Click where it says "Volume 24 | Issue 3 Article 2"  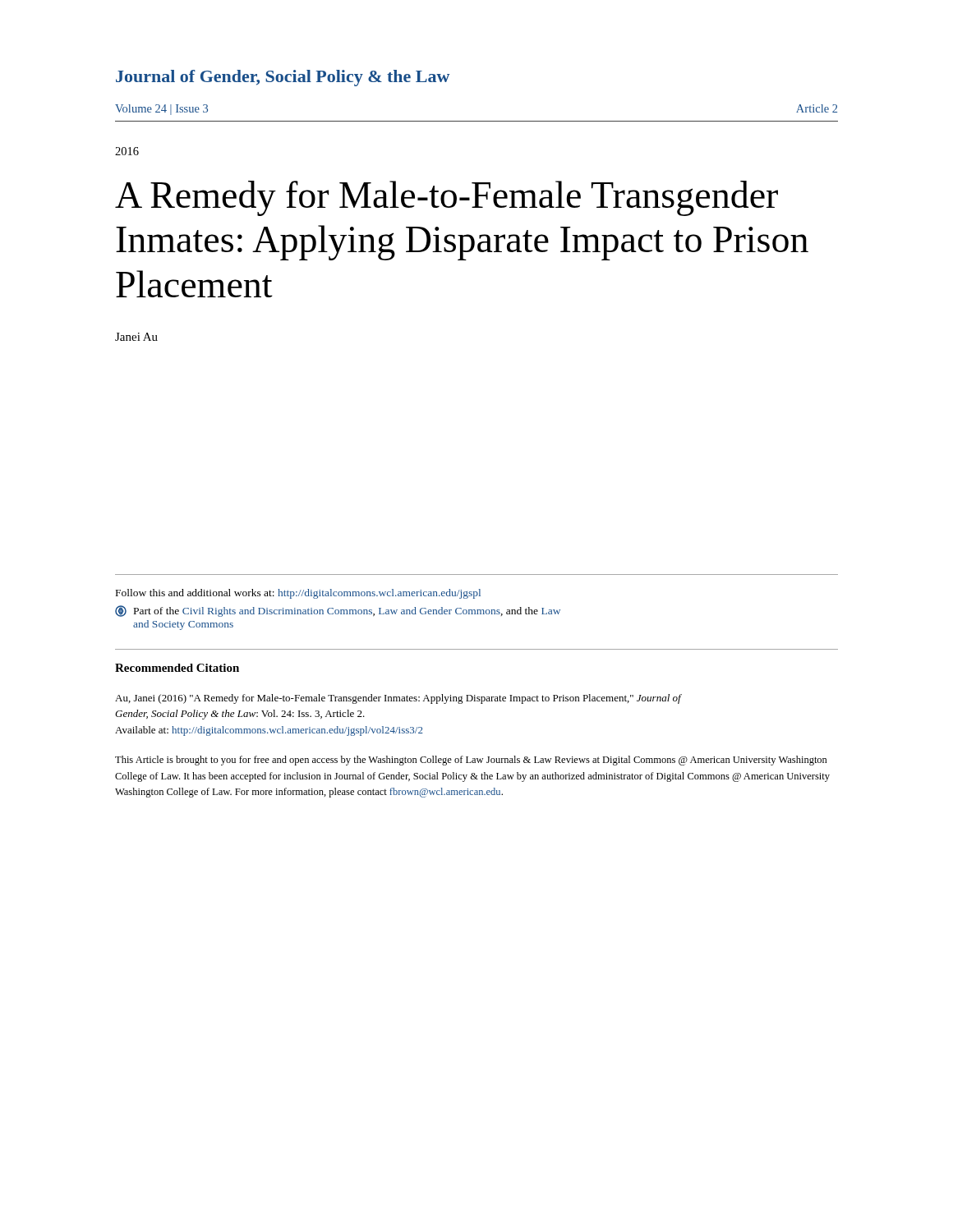pyautogui.click(x=476, y=109)
